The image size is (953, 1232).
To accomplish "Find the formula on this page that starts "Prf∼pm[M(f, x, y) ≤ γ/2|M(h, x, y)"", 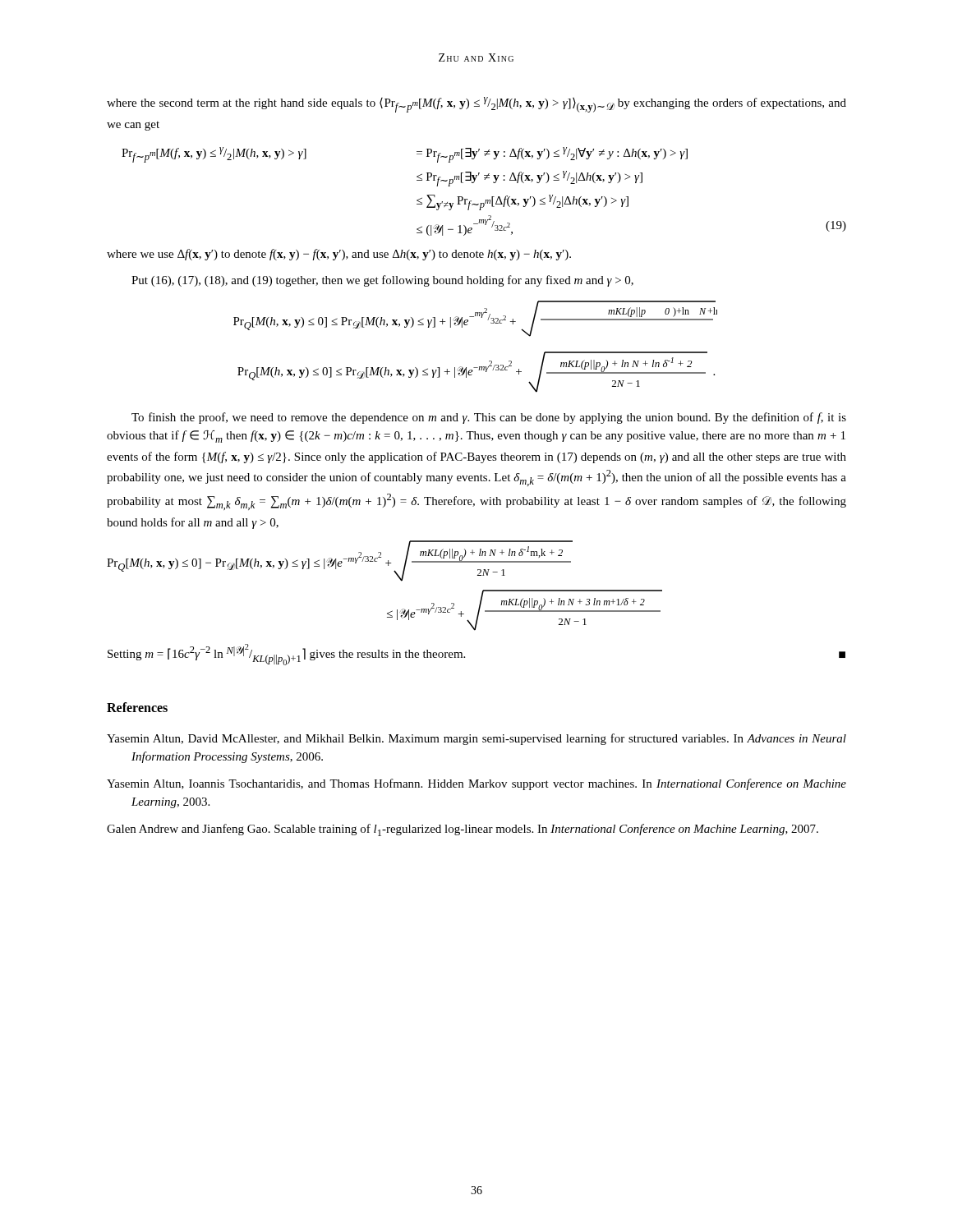I will click(x=484, y=190).
